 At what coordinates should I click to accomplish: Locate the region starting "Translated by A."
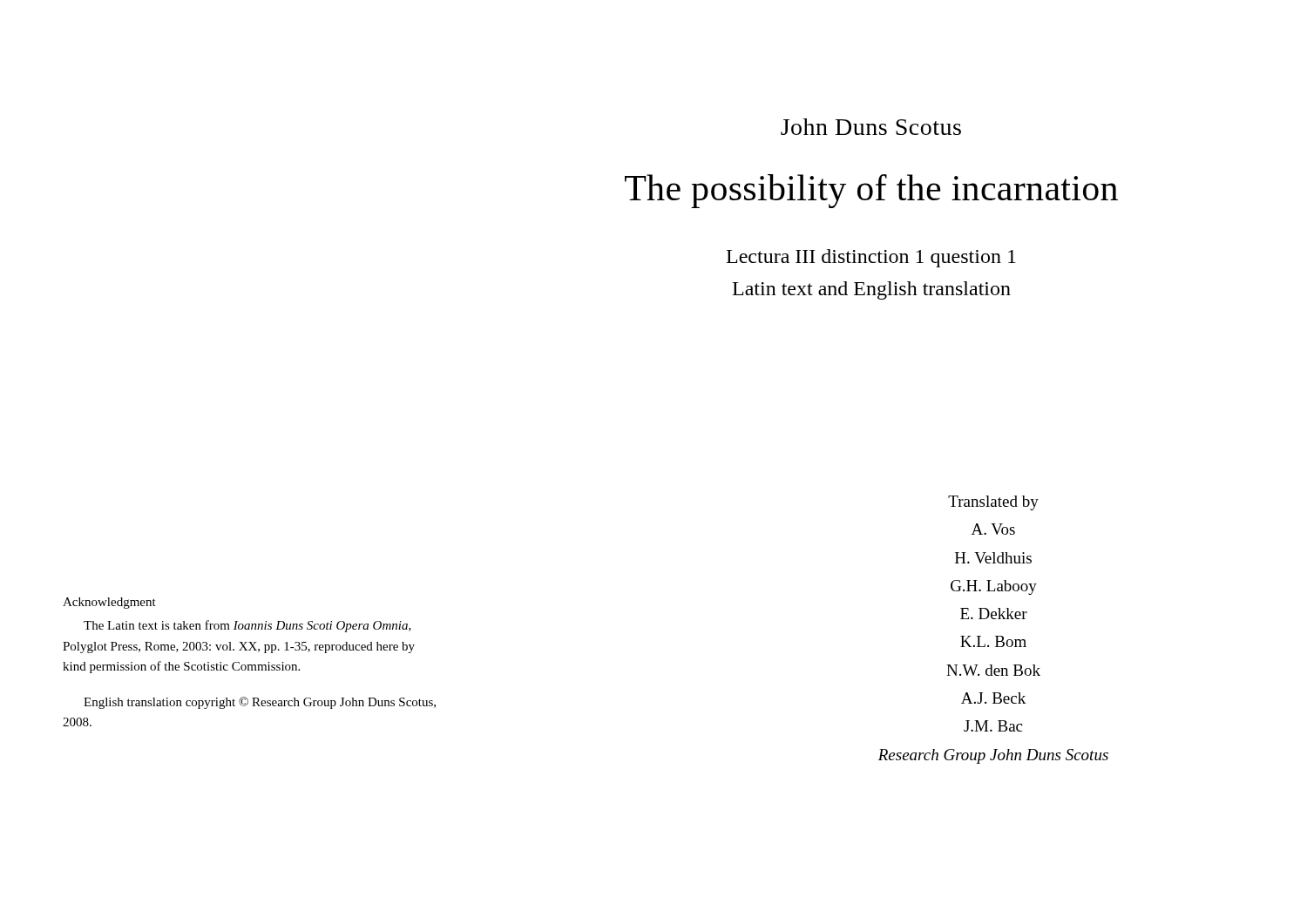993,628
